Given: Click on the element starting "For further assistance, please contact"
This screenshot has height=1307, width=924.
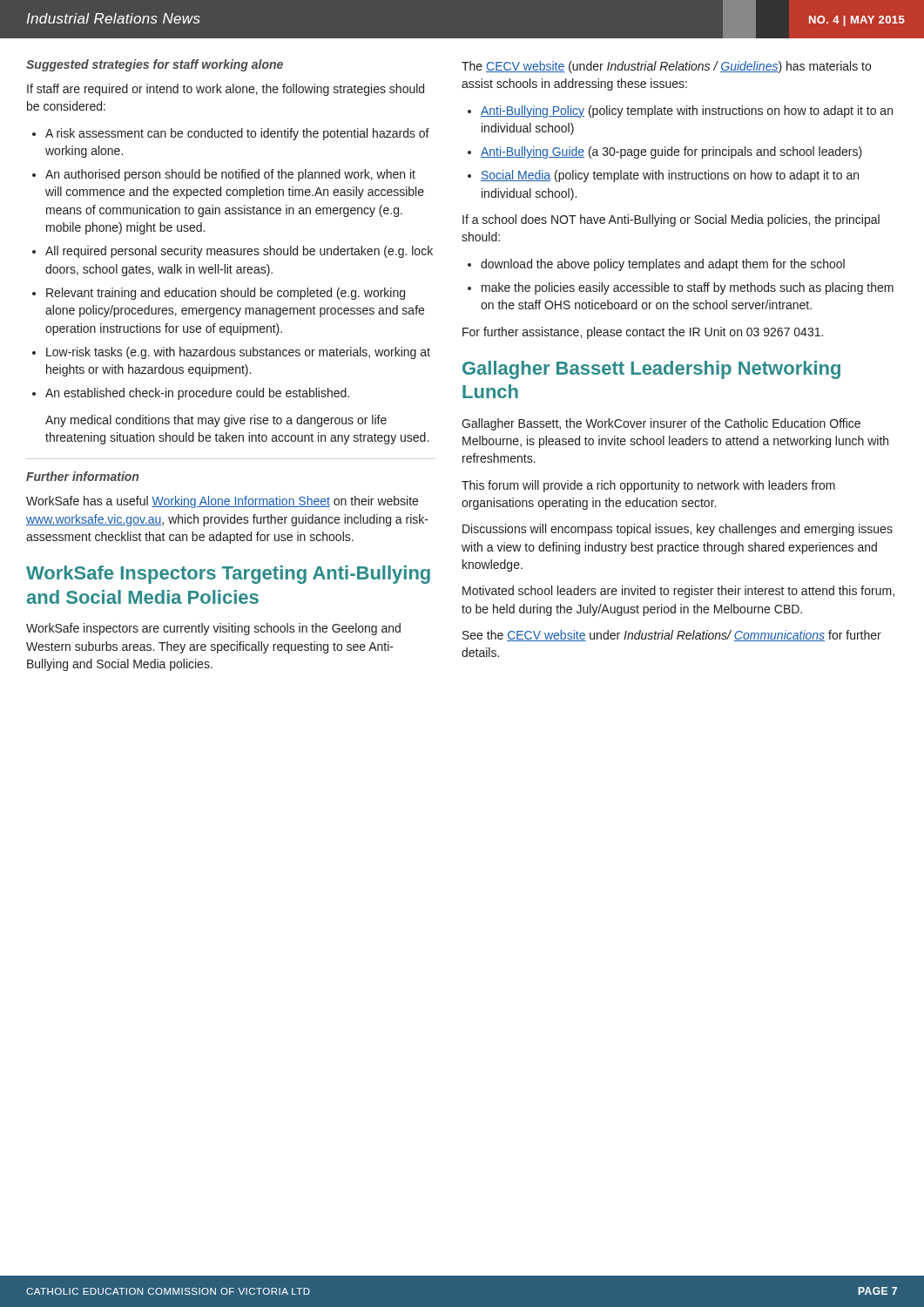Looking at the screenshot, I should click(680, 332).
